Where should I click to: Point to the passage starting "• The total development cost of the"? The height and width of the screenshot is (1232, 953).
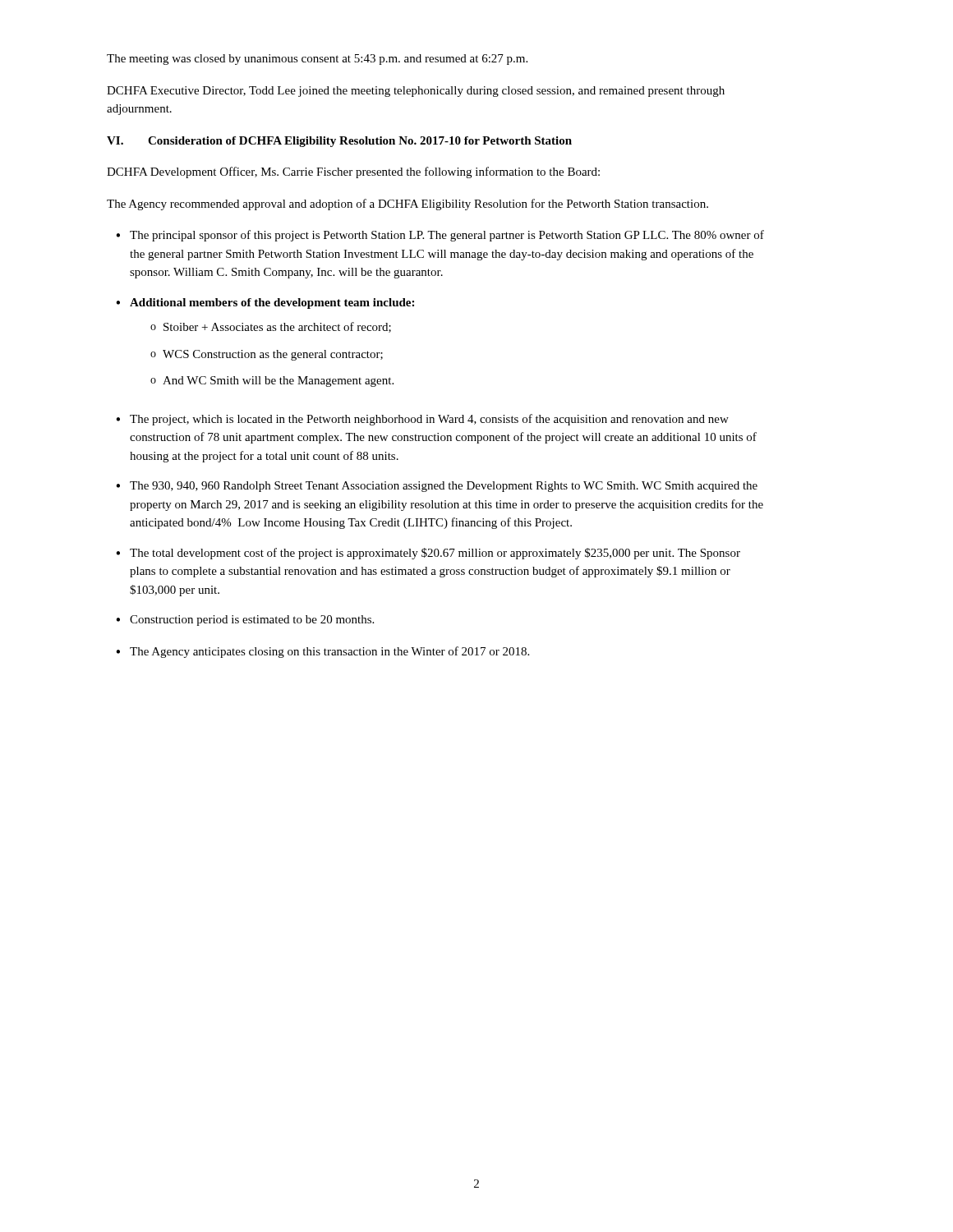pyautogui.click(x=435, y=571)
